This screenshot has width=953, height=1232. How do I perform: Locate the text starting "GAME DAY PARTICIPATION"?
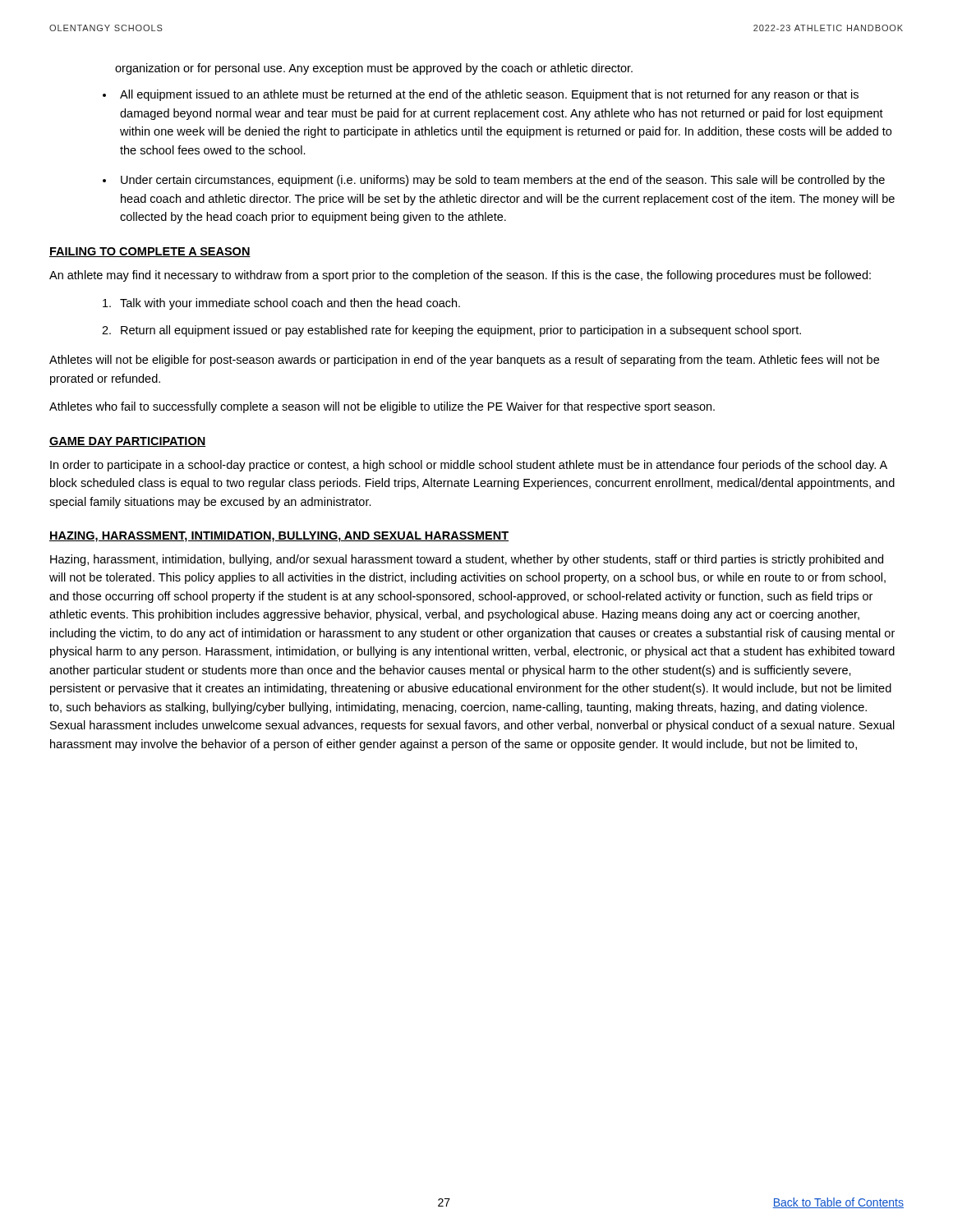pos(127,441)
